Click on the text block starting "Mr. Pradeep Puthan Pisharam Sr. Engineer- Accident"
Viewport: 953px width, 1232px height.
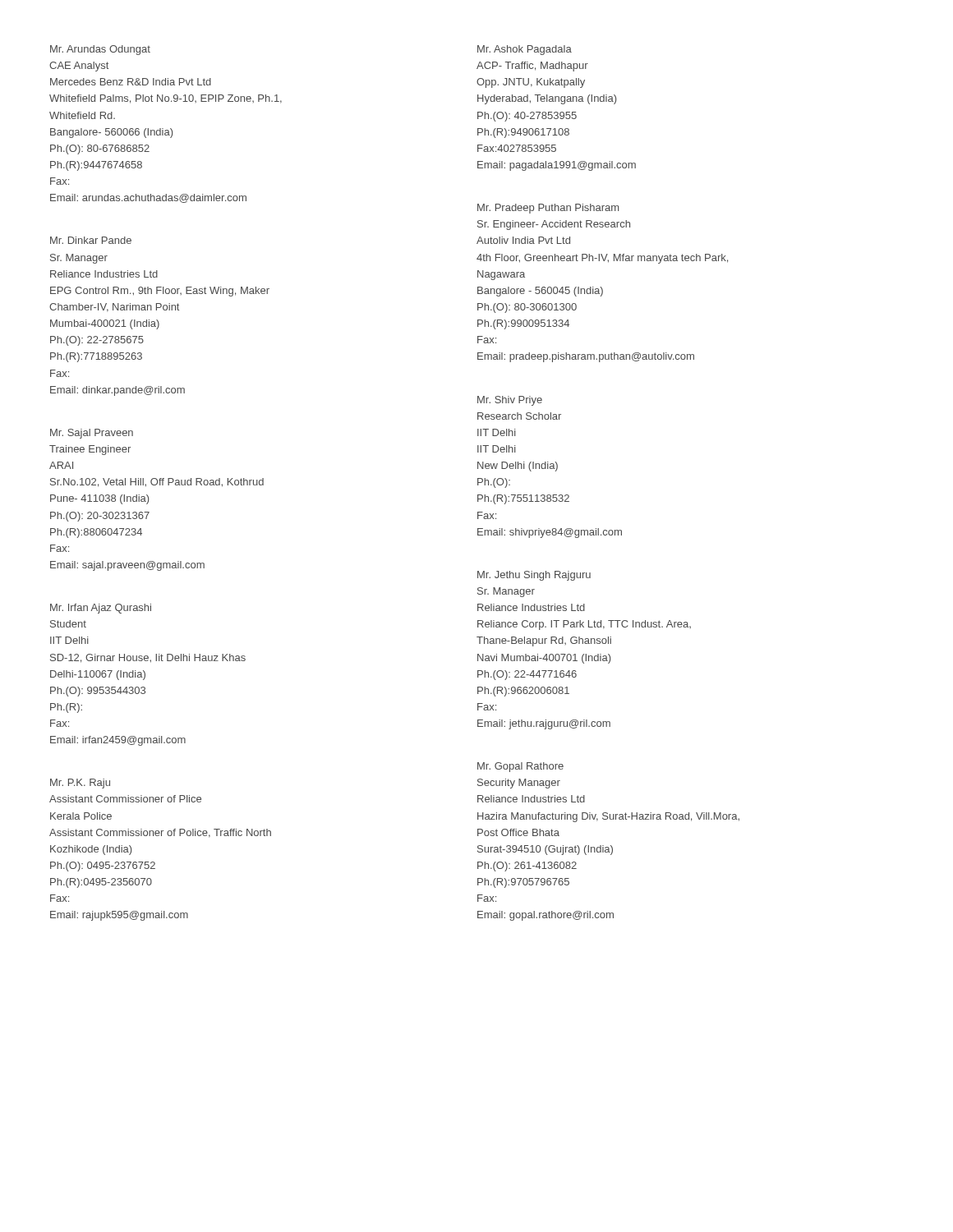pos(548,209)
